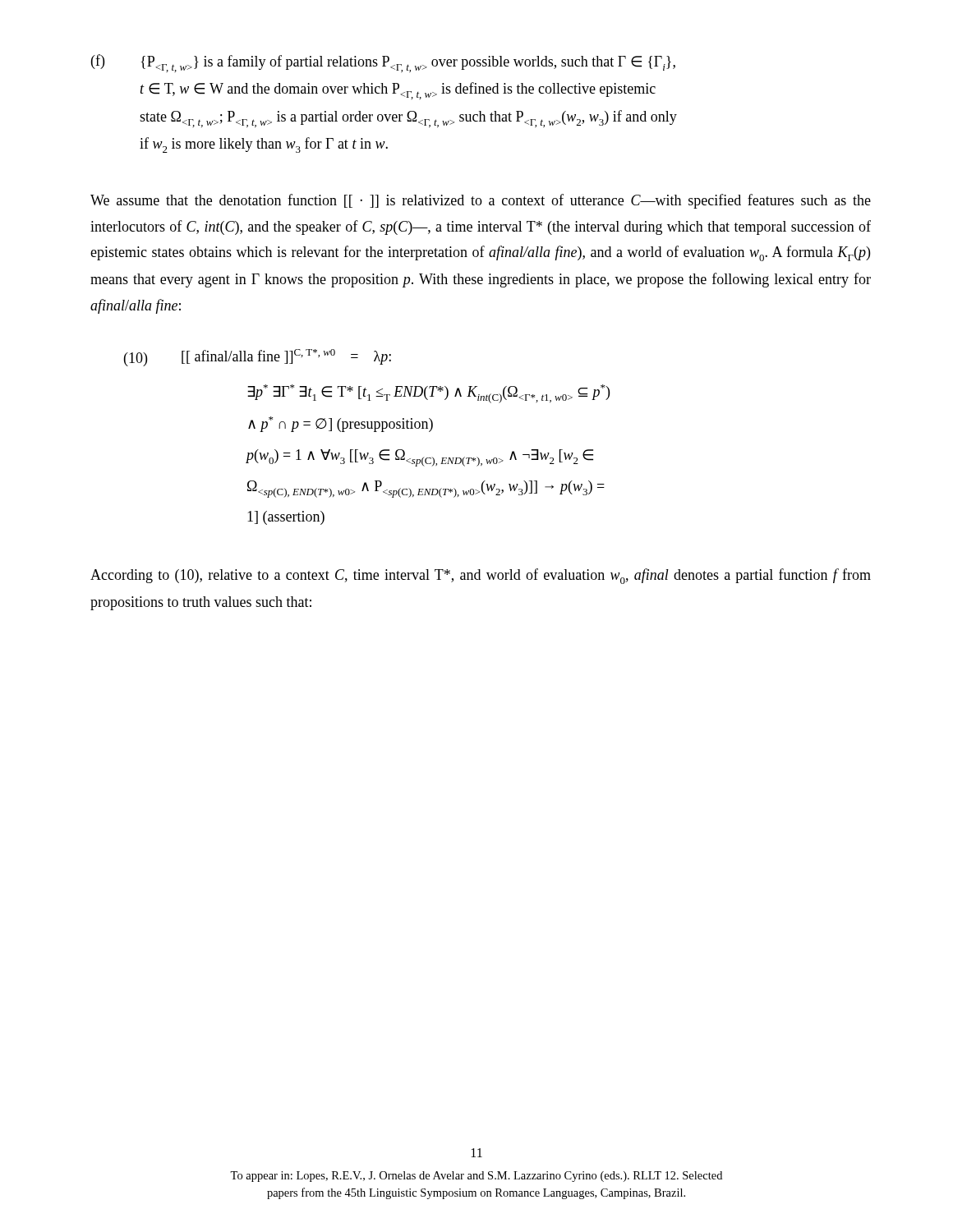The width and height of the screenshot is (953, 1232).
Task: Point to the element starting "According to (10), relative to"
Action: coord(481,589)
